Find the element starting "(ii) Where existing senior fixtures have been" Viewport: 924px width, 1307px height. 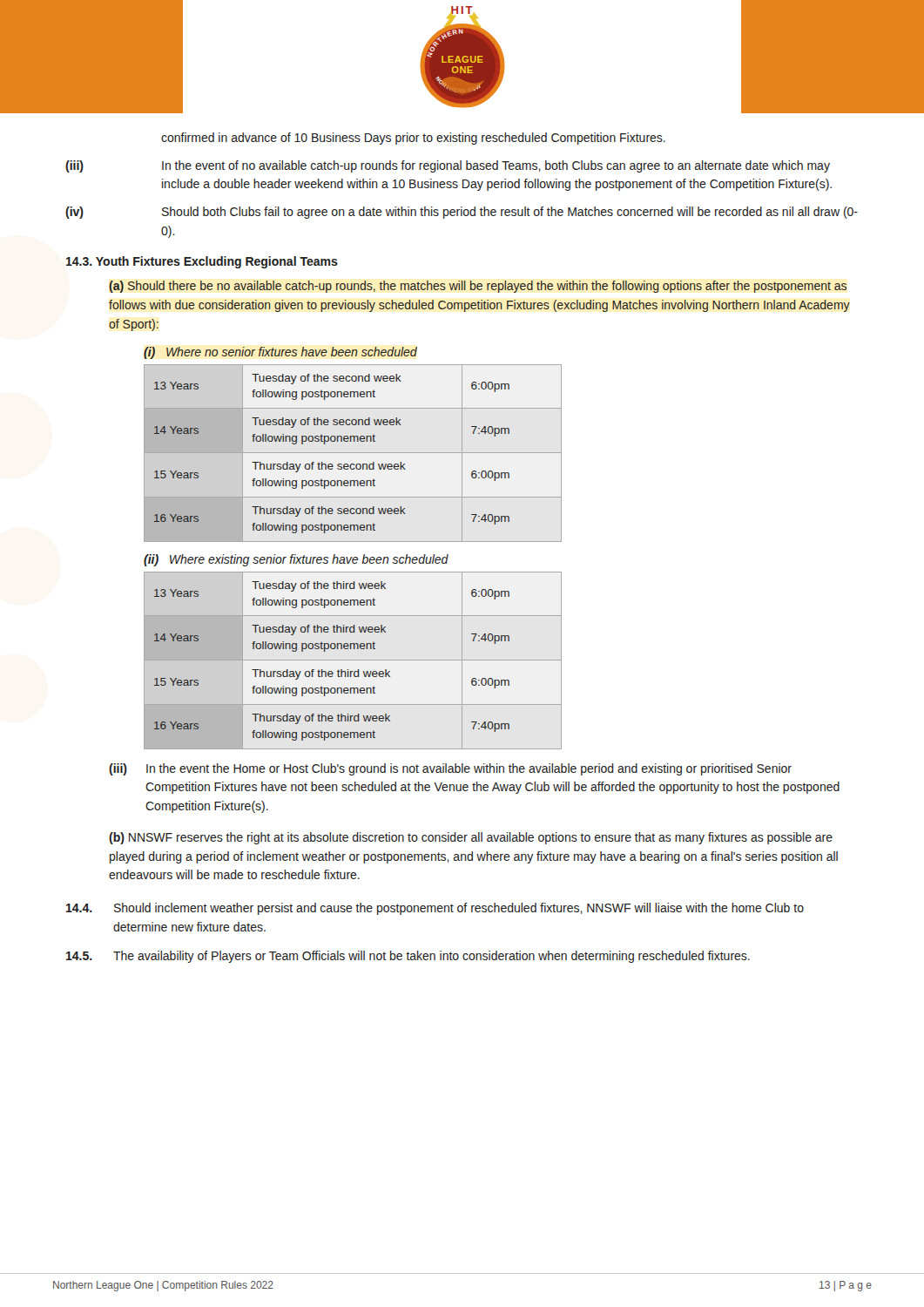click(296, 559)
